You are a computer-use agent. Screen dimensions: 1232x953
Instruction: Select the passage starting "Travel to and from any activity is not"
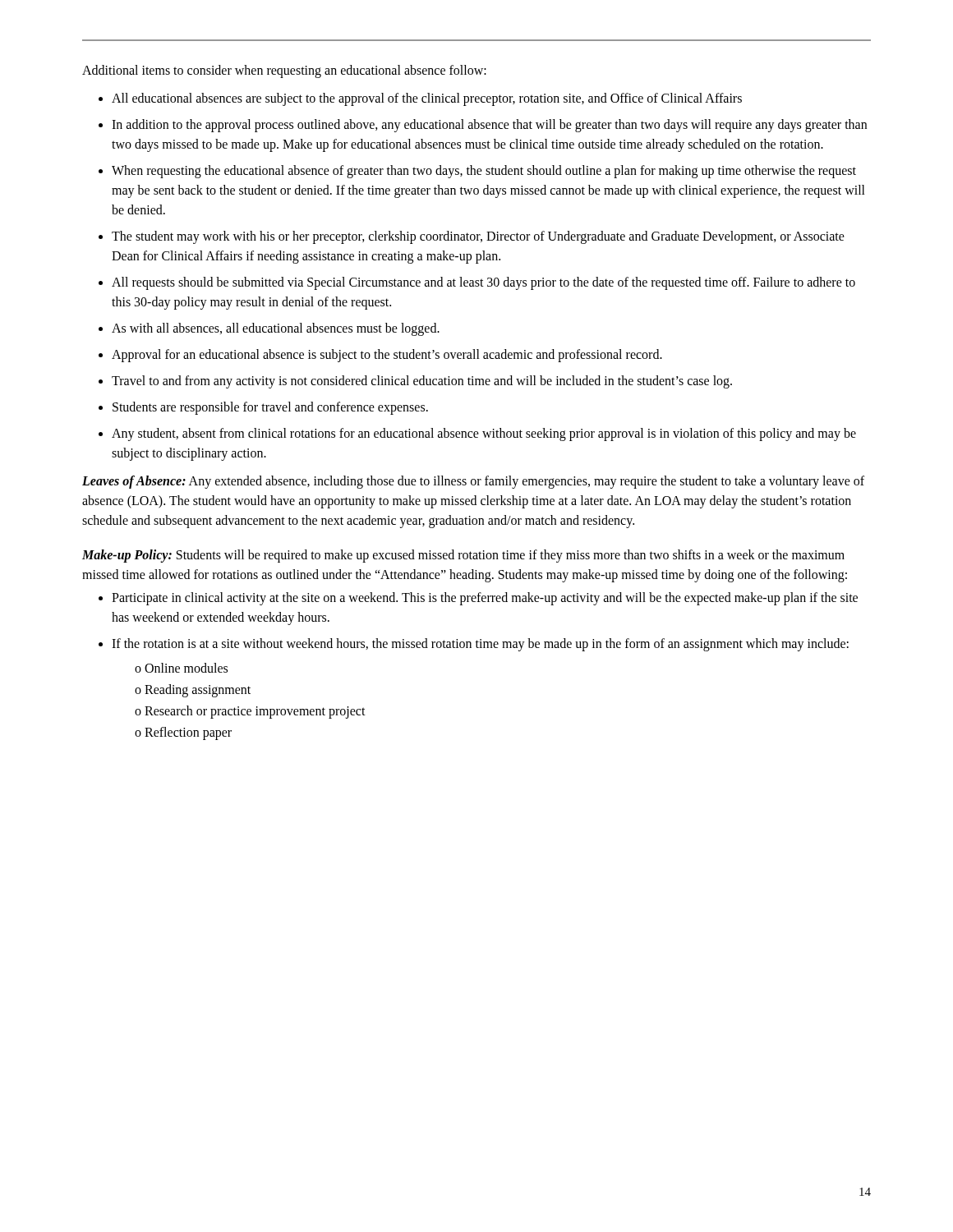tap(422, 381)
